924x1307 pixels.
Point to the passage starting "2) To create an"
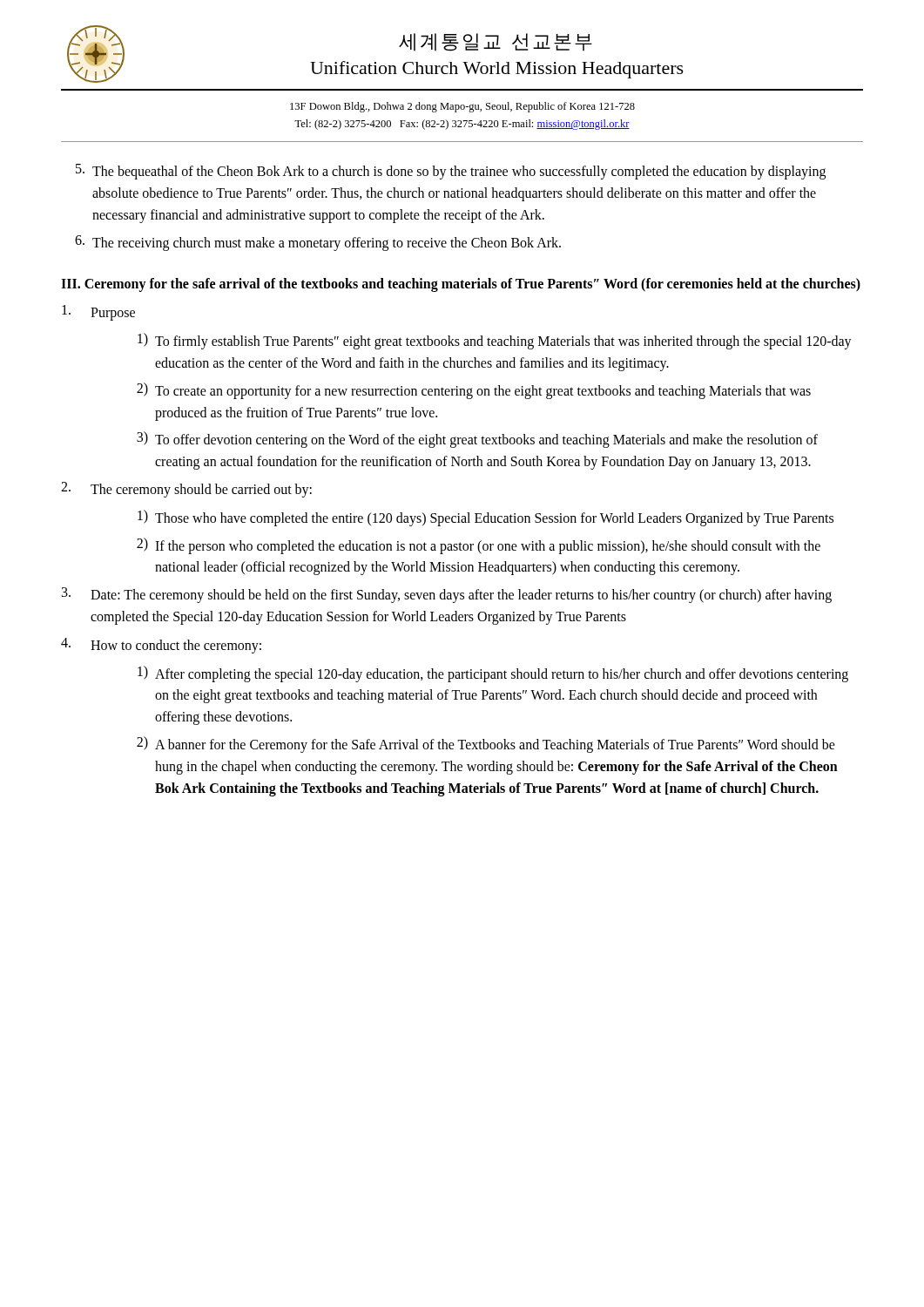coord(493,402)
